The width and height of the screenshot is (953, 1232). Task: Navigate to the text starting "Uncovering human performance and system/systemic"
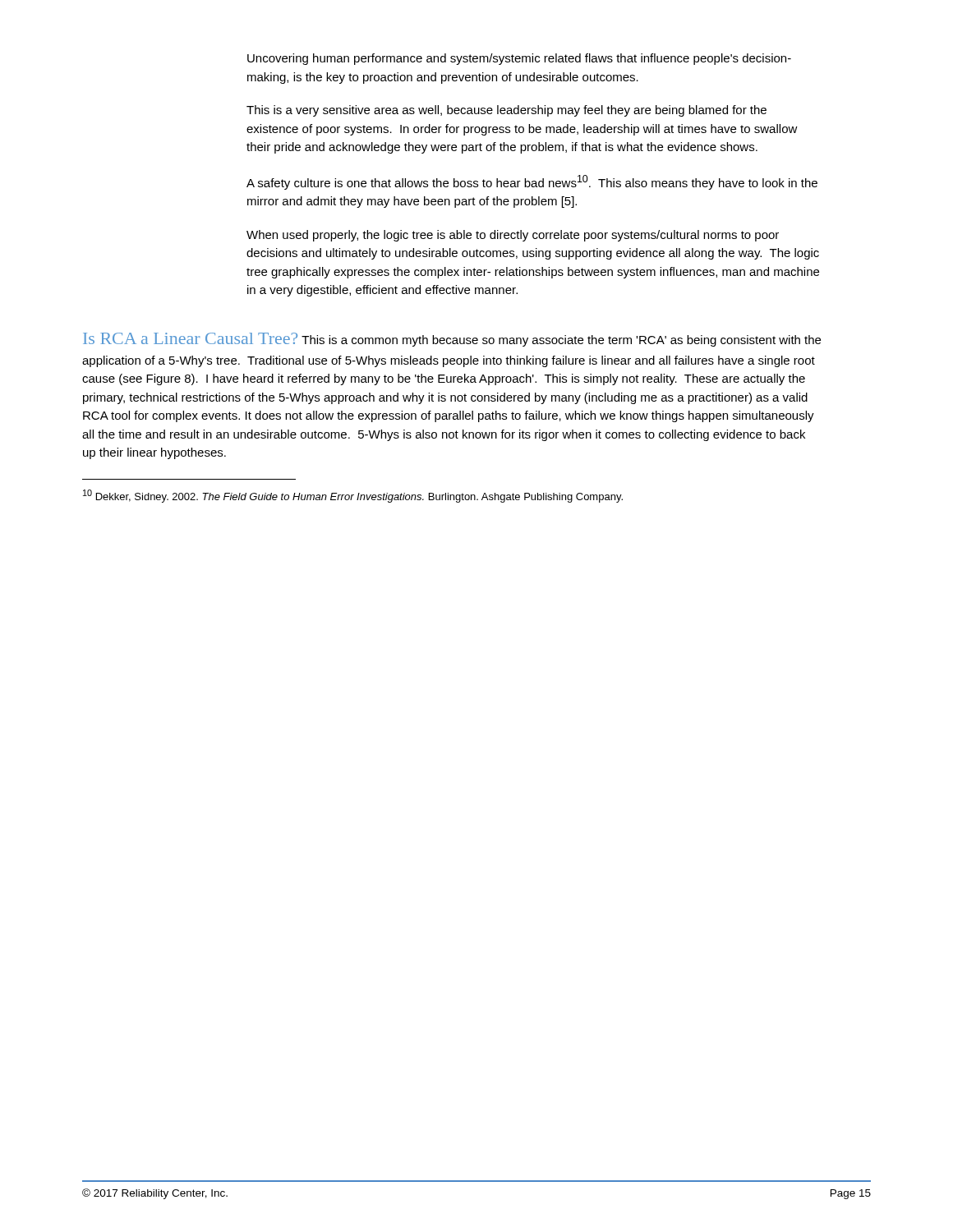pyautogui.click(x=519, y=67)
